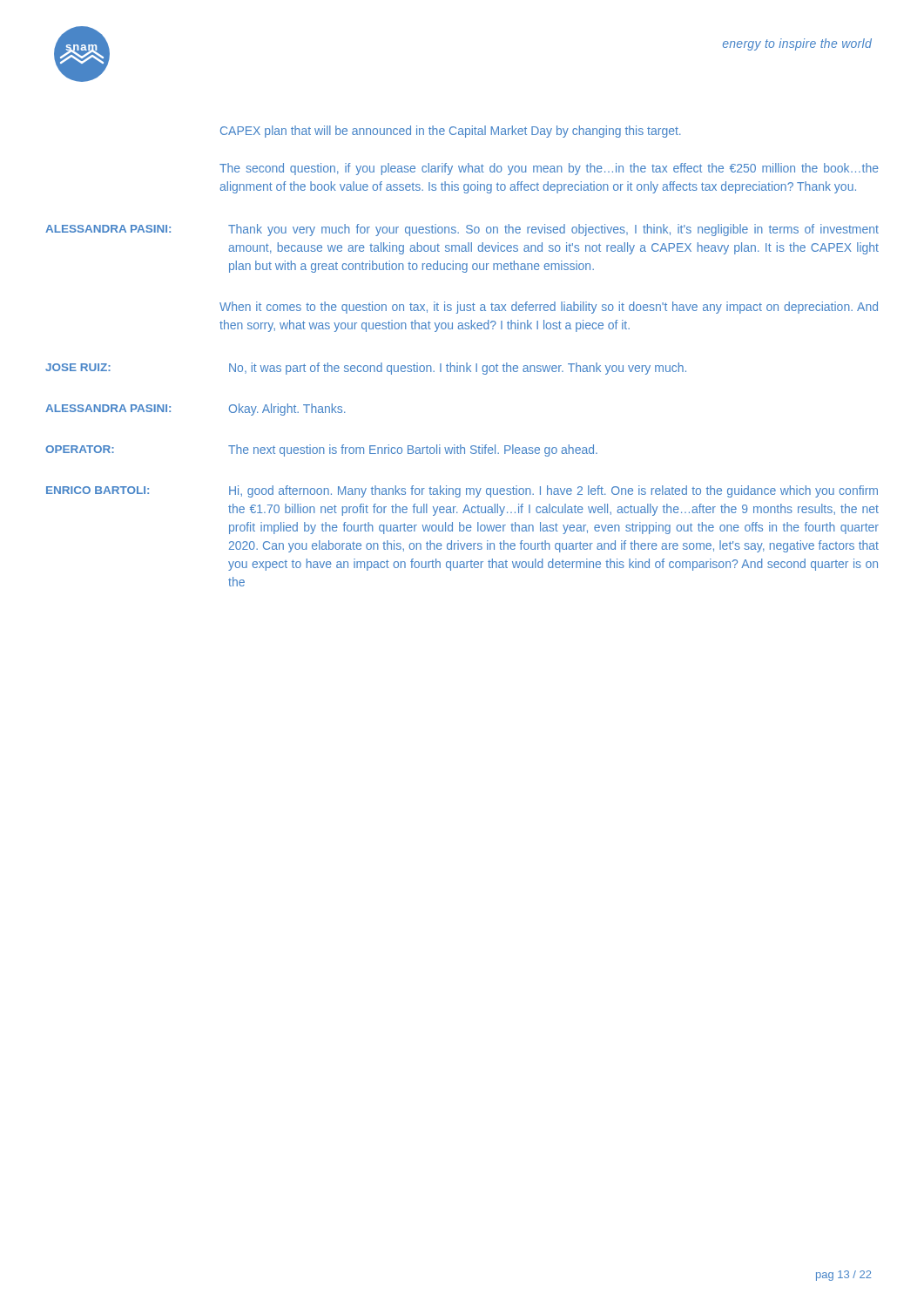Locate the block of text that opens with "ENRICO BARTOLI: Hi, good afternoon. Many"
This screenshot has width=924, height=1307.
tap(462, 537)
